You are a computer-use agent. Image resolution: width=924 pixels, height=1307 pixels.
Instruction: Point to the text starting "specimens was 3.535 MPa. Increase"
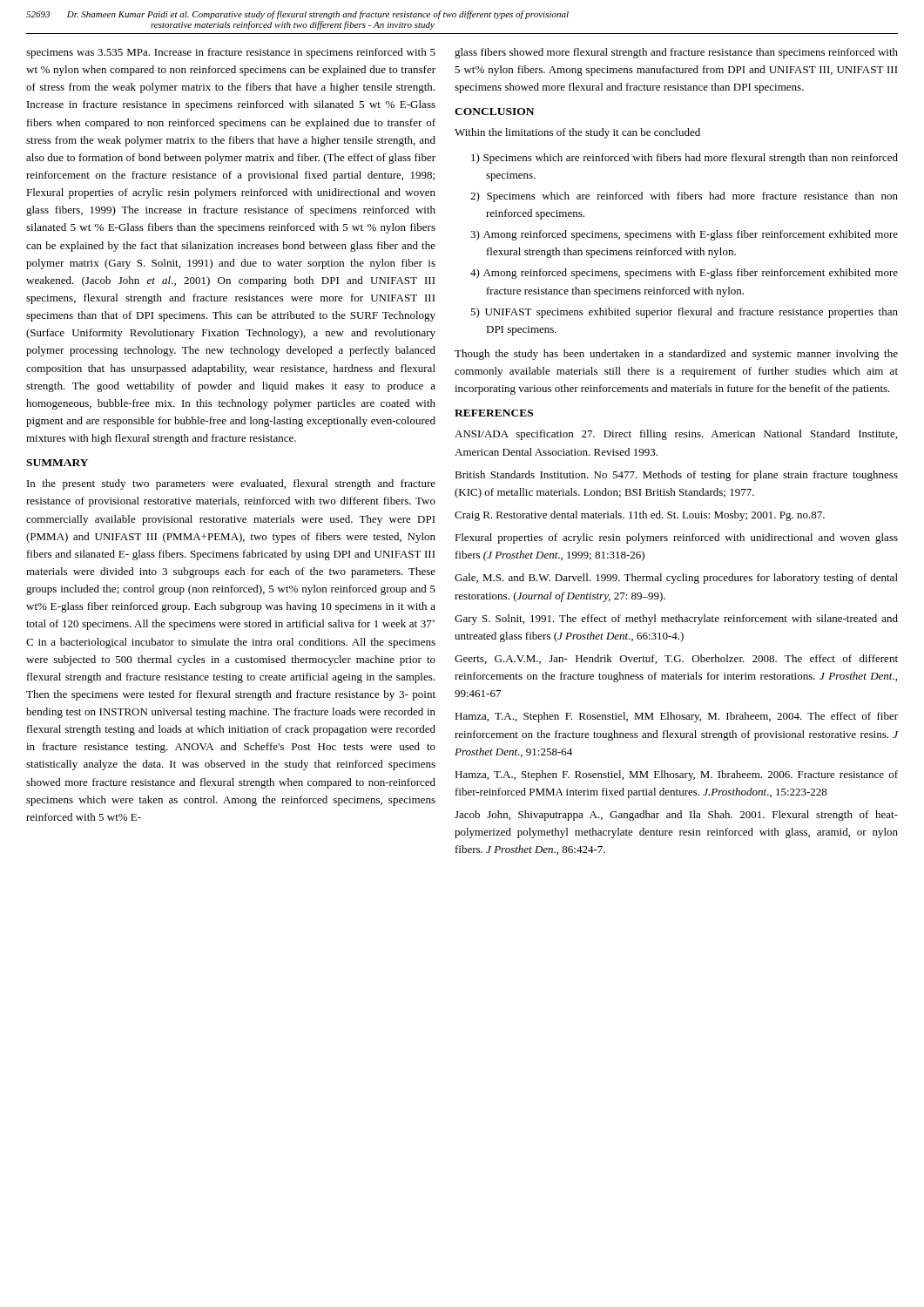[x=231, y=245]
